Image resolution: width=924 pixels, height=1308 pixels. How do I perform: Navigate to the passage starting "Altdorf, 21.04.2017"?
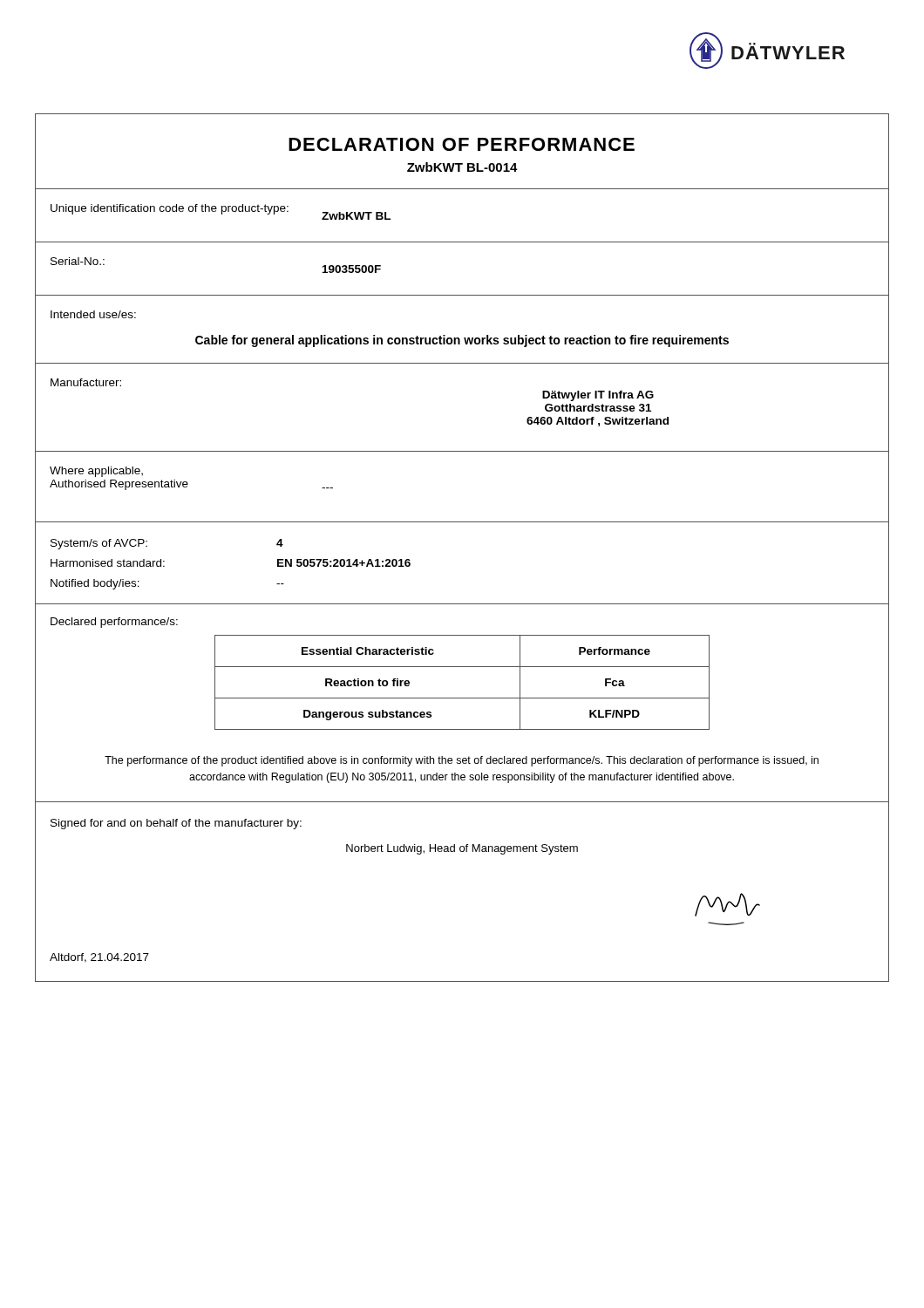(x=99, y=957)
